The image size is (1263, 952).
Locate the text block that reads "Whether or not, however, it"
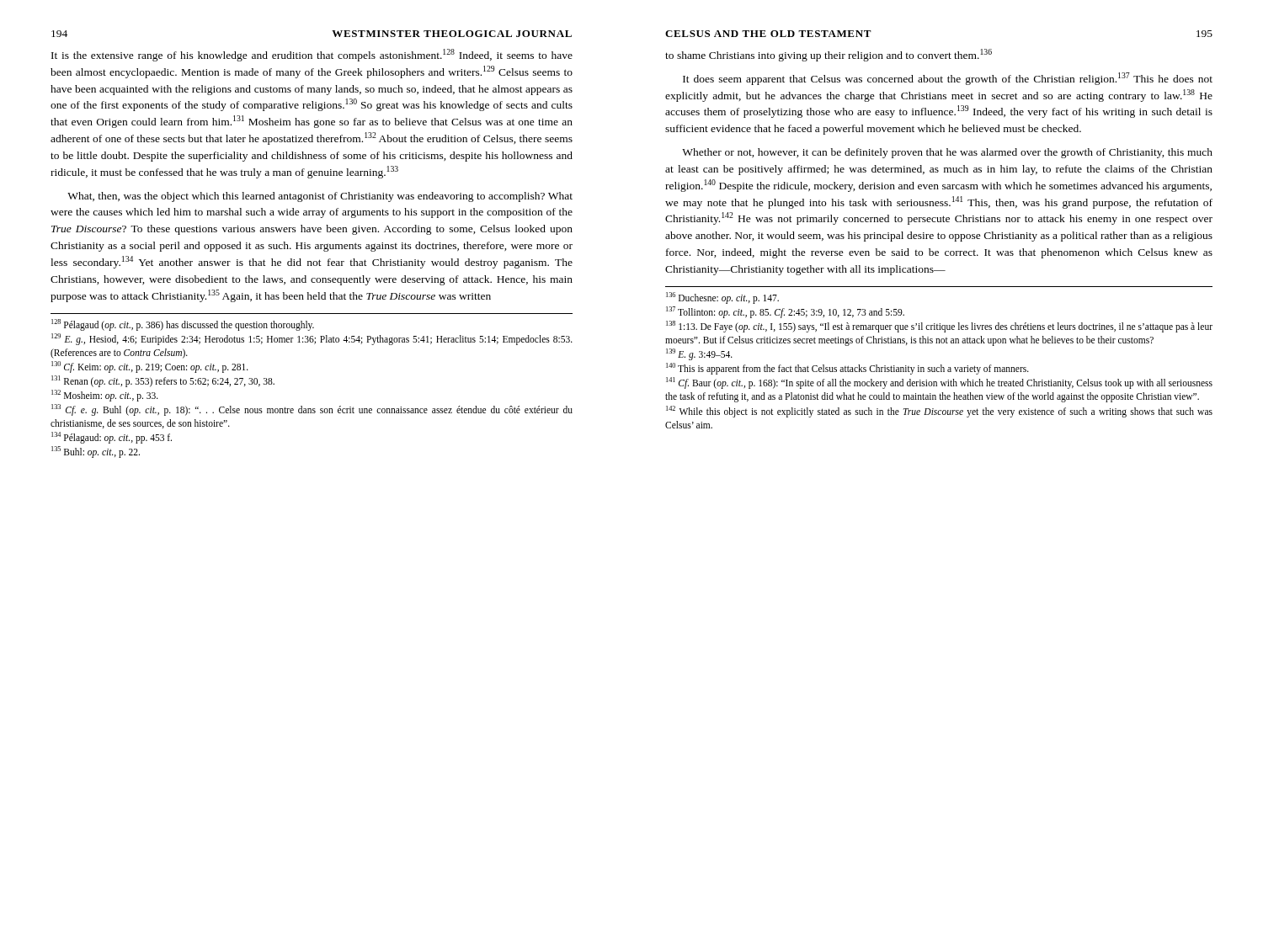(939, 211)
